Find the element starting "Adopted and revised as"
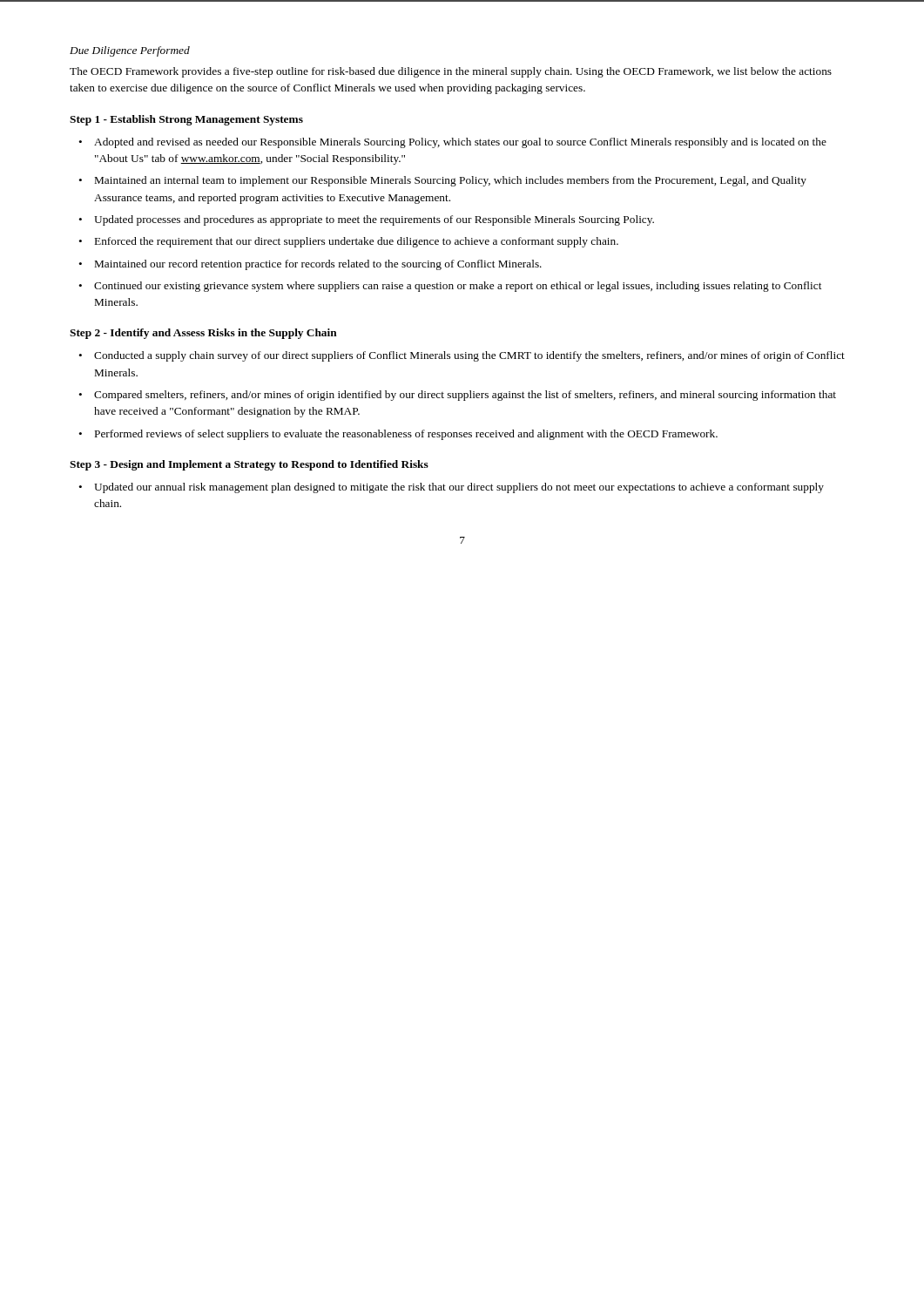Viewport: 924px width, 1307px height. (460, 150)
